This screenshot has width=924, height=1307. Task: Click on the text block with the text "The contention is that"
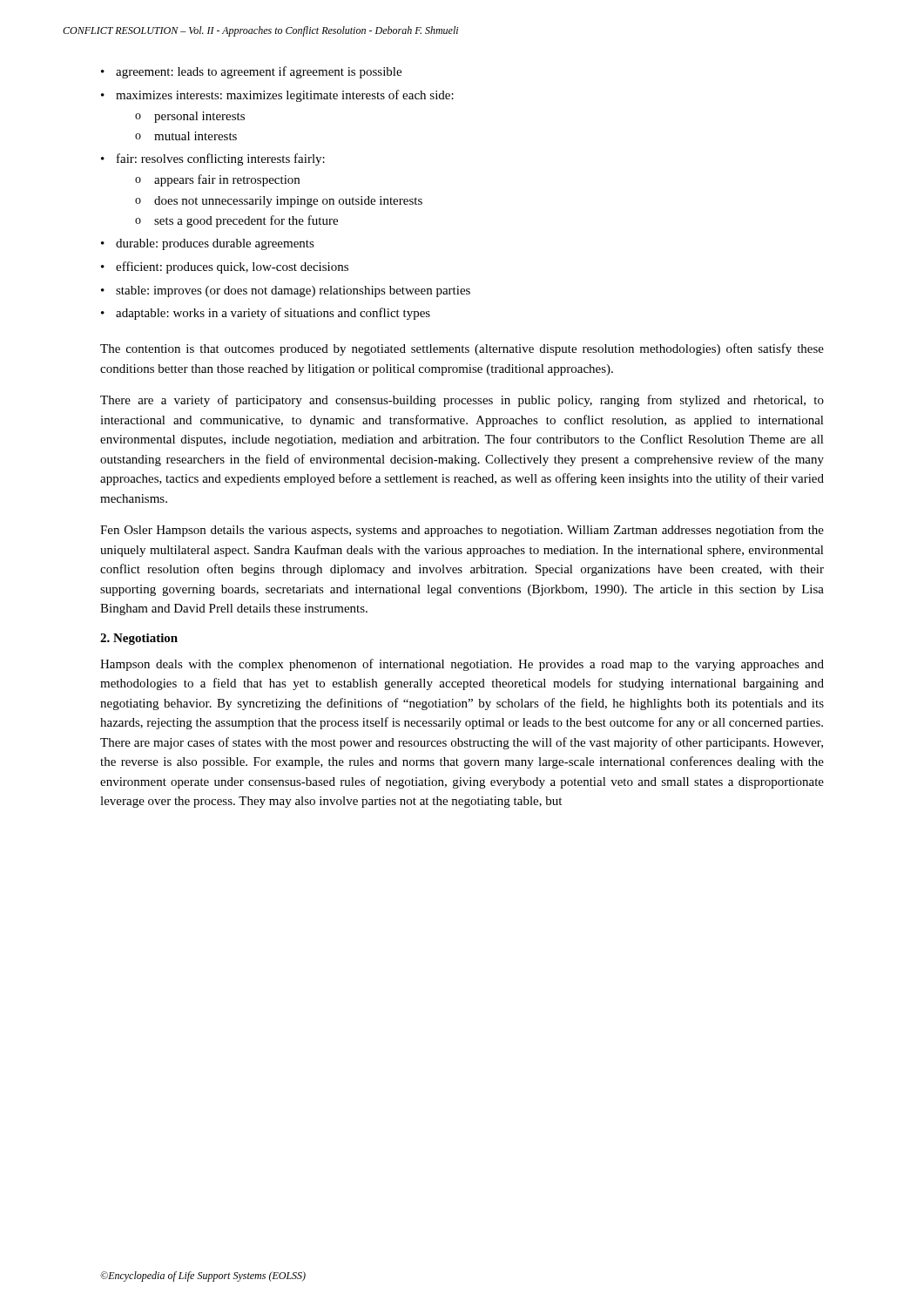click(x=462, y=358)
